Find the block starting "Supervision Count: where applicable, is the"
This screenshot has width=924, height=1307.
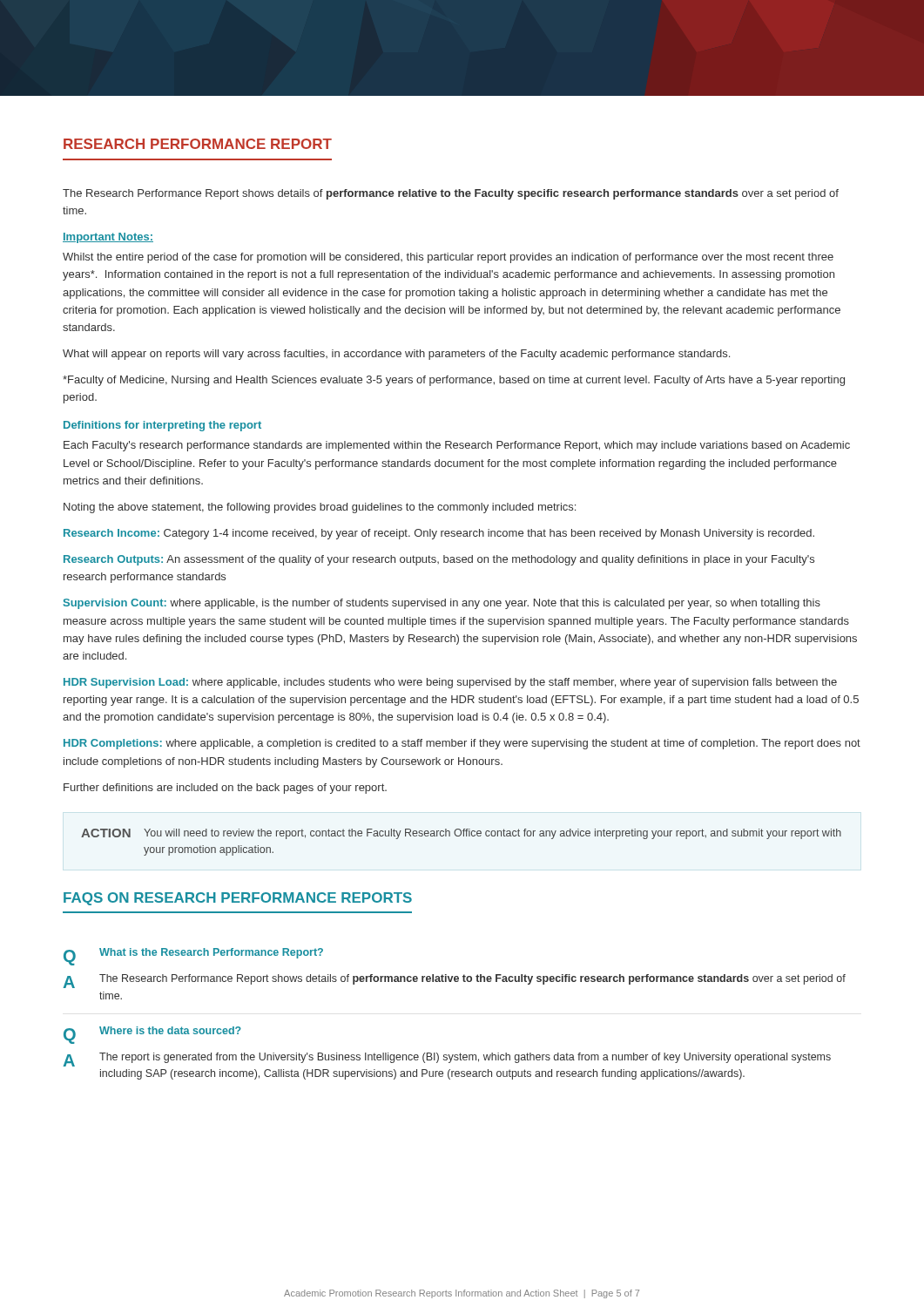pyautogui.click(x=460, y=629)
